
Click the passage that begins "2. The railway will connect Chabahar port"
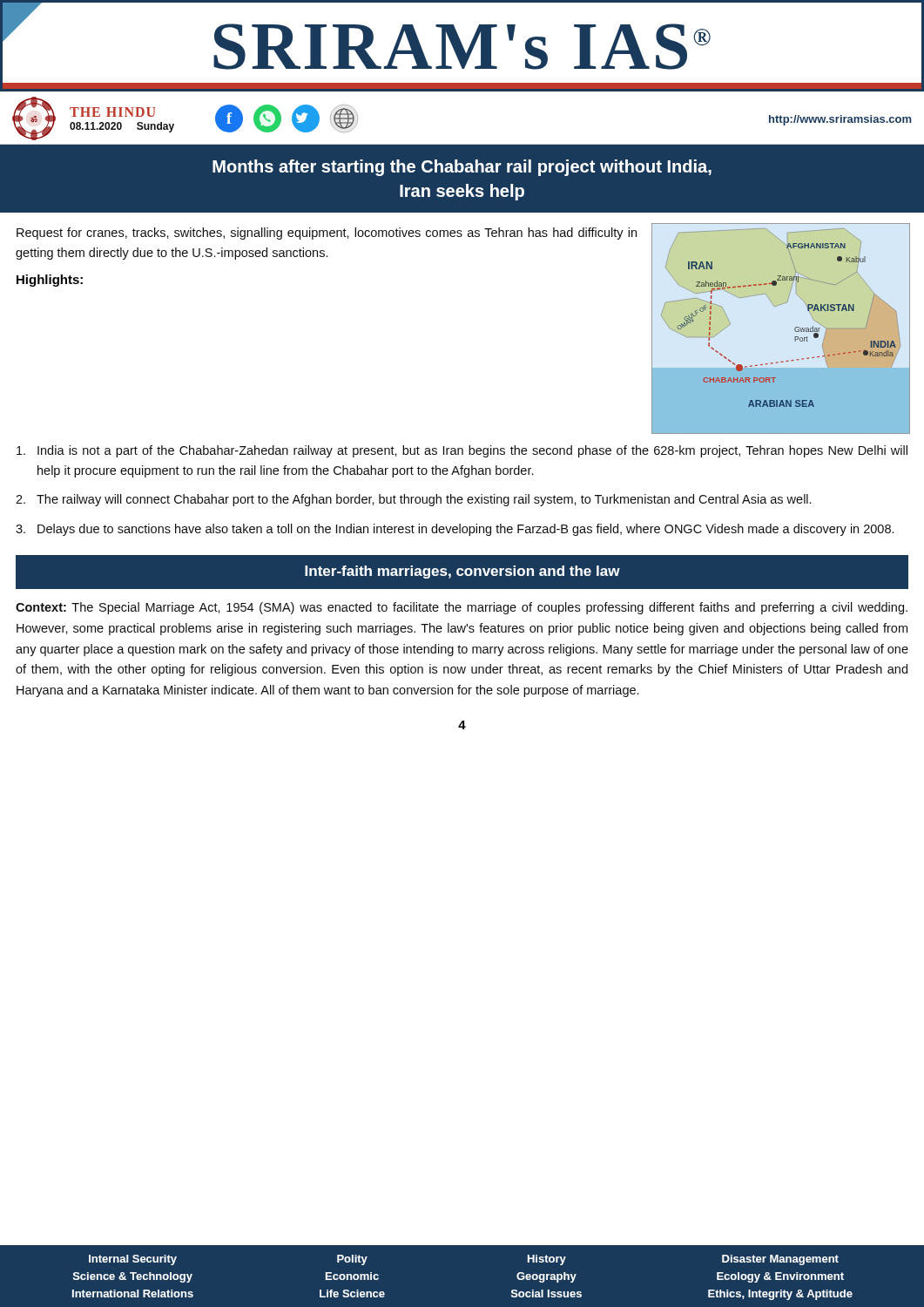[x=414, y=500]
